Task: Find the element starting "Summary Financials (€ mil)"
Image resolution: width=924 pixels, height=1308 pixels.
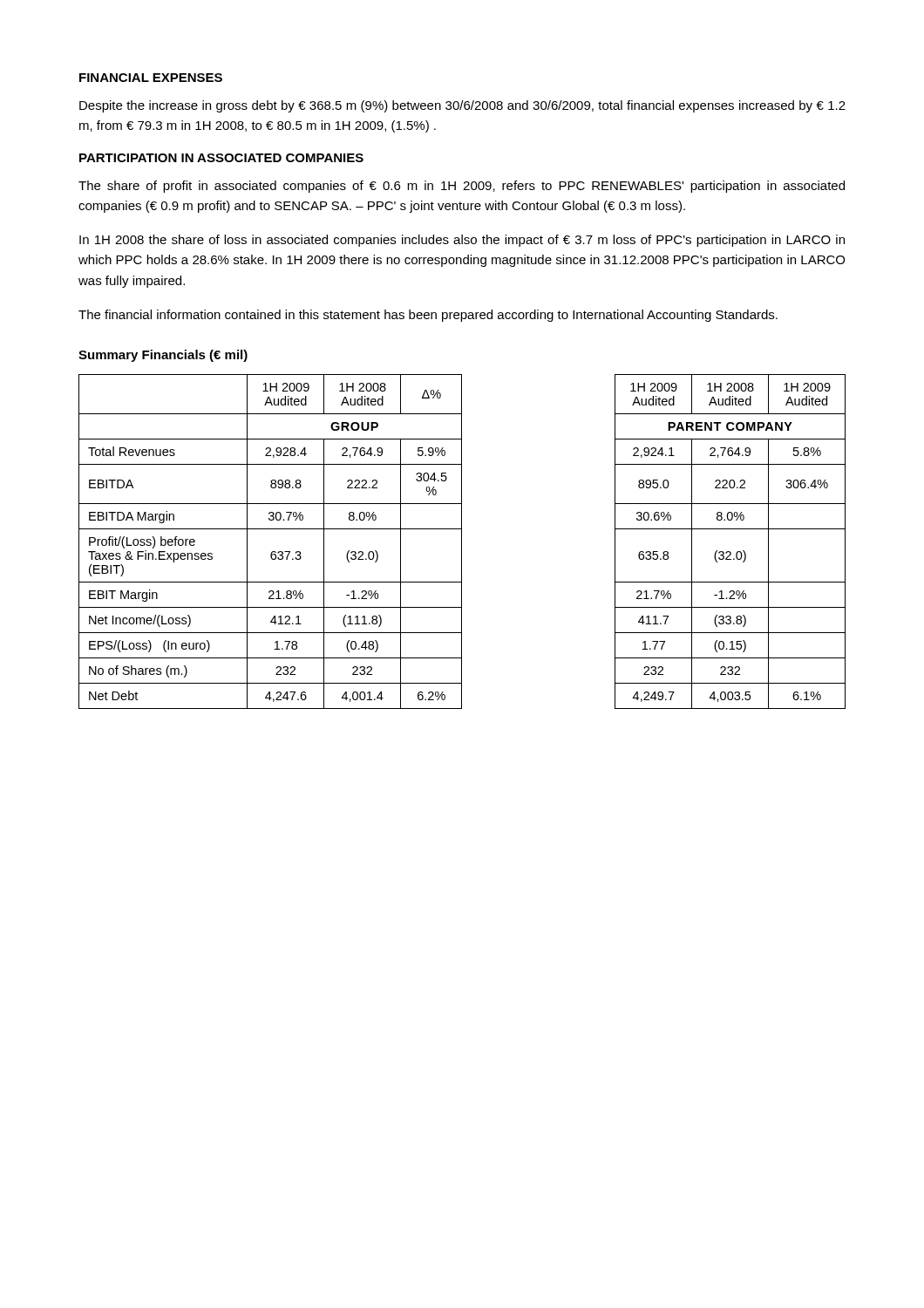Action: 163,354
